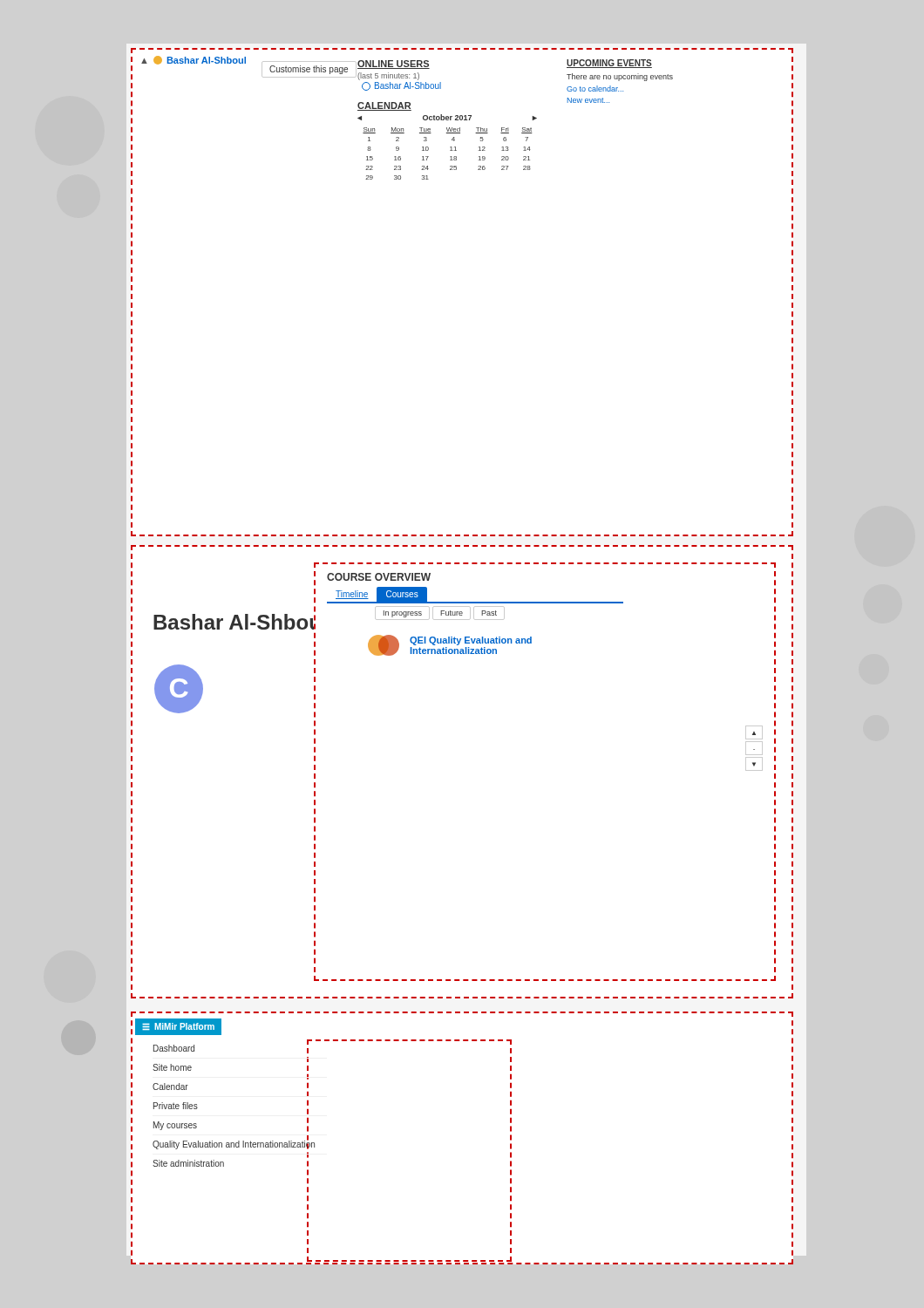Select the section header containing "ONLINE USERS"
The width and height of the screenshot is (924, 1308).
(393, 64)
